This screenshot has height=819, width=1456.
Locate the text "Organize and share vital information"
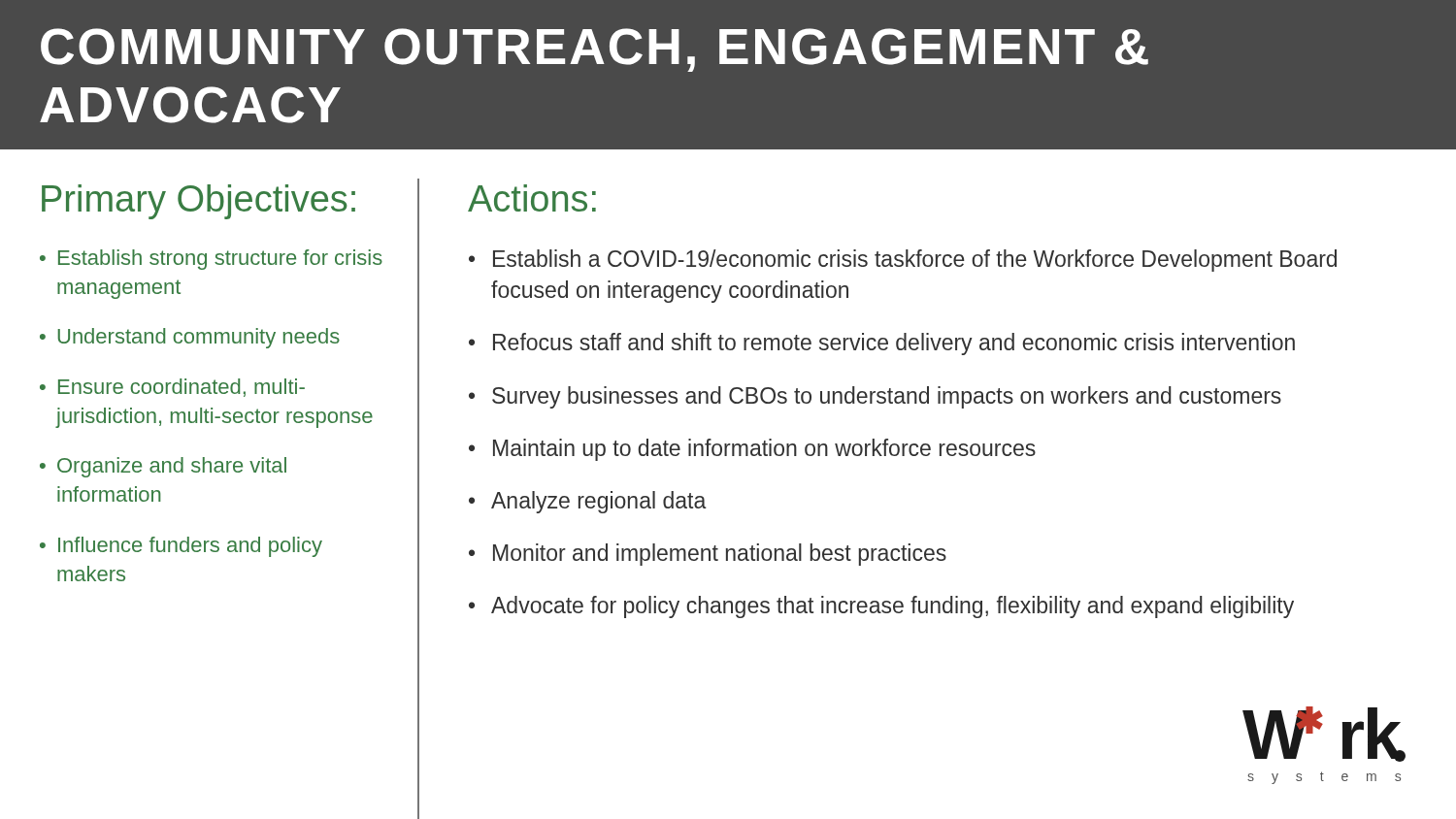172,480
